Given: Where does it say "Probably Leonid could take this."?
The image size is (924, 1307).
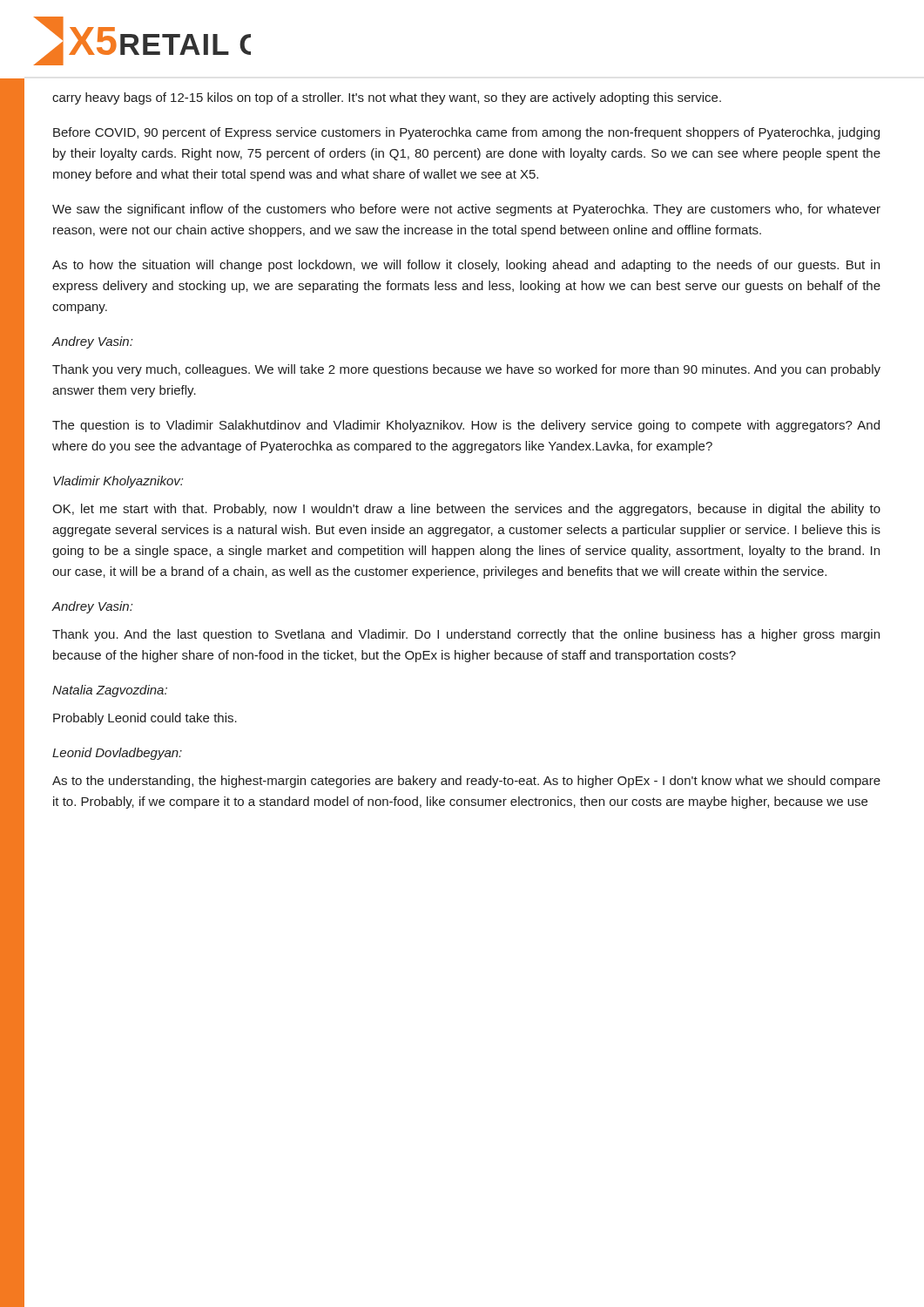Looking at the screenshot, I should [x=145, y=719].
